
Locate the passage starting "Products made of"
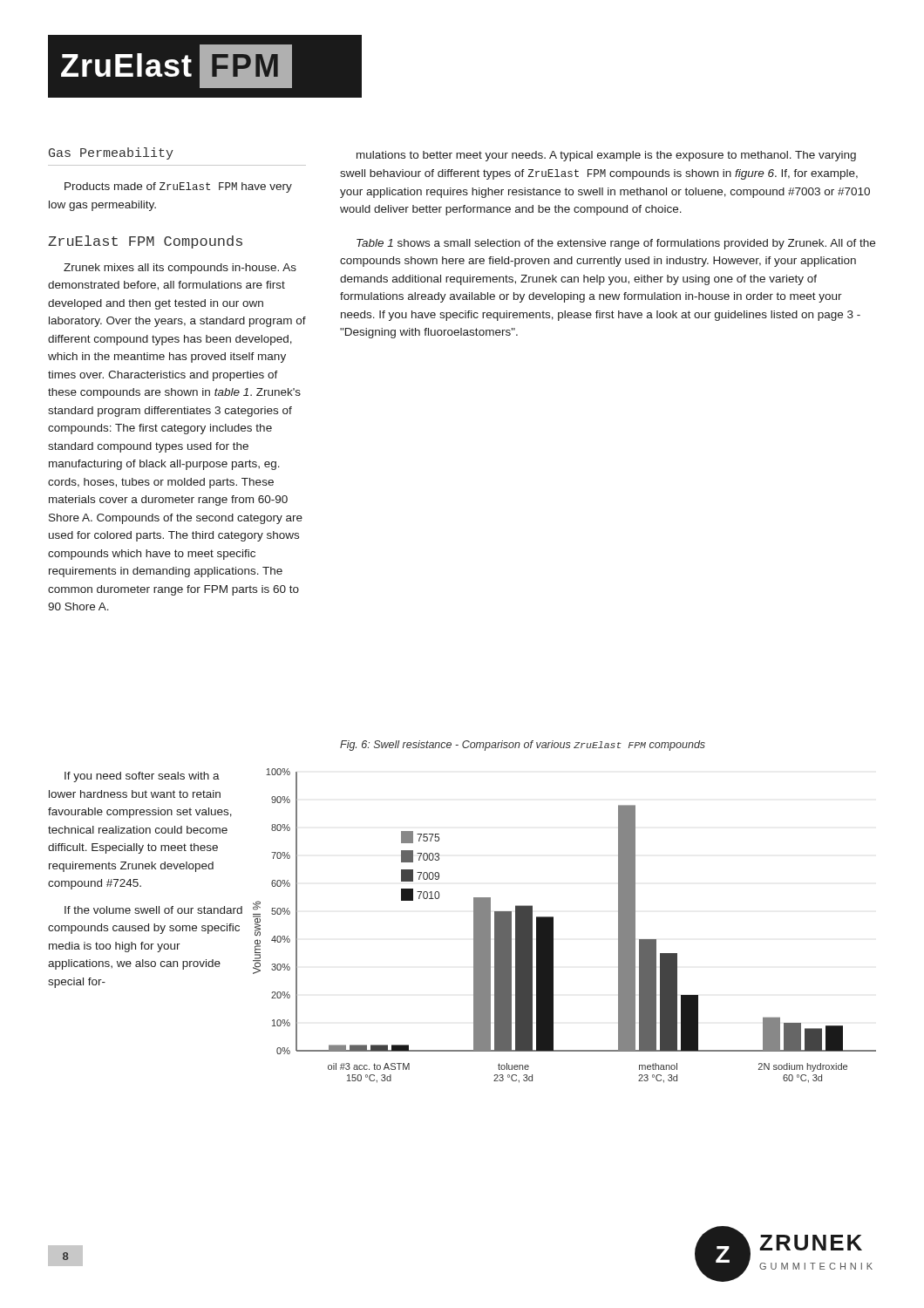click(170, 195)
